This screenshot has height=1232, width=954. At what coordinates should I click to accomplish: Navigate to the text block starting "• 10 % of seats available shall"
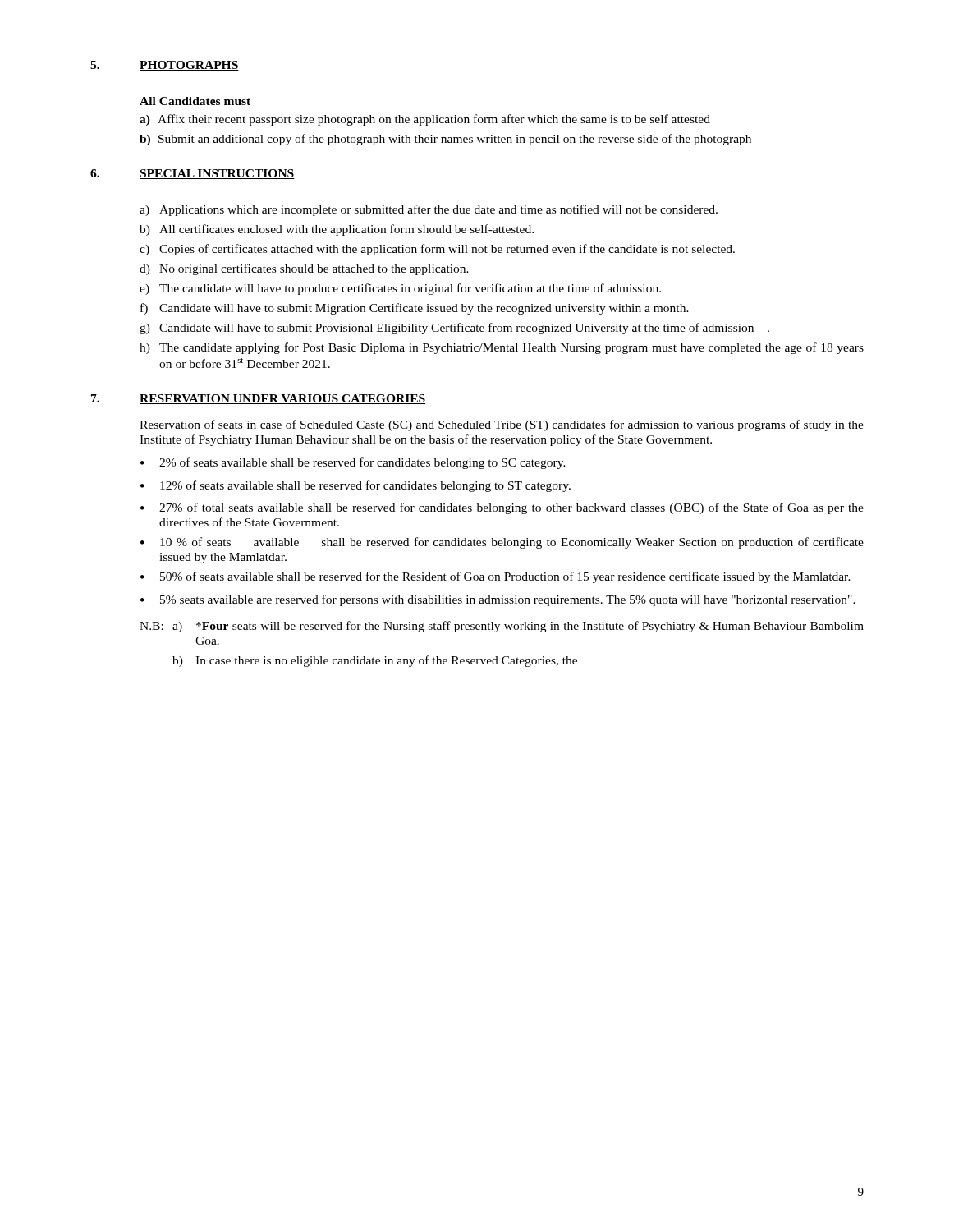502,550
